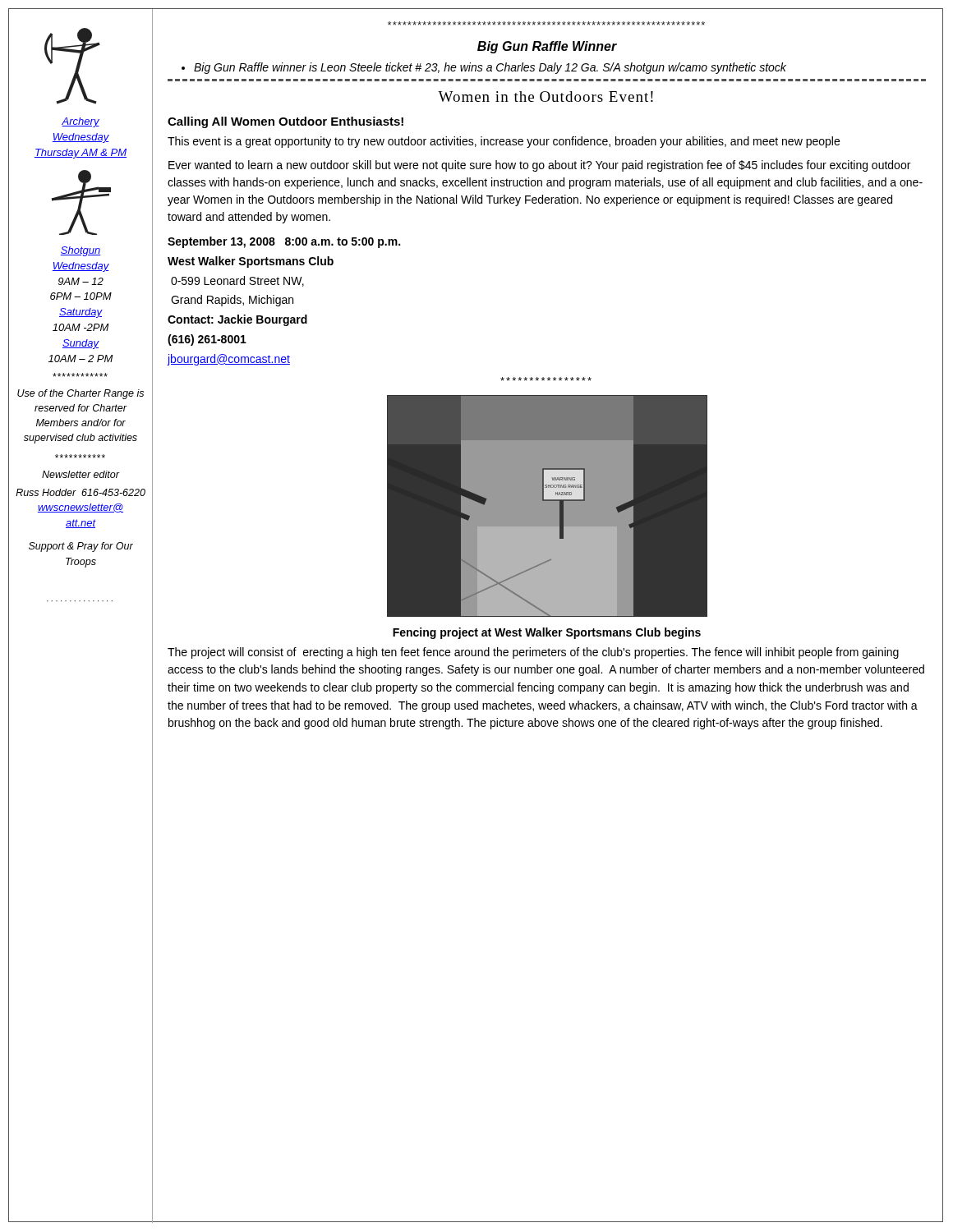Screen dimensions: 1232x953
Task: Find the text that says "Newsletter editor"
Action: (80, 474)
